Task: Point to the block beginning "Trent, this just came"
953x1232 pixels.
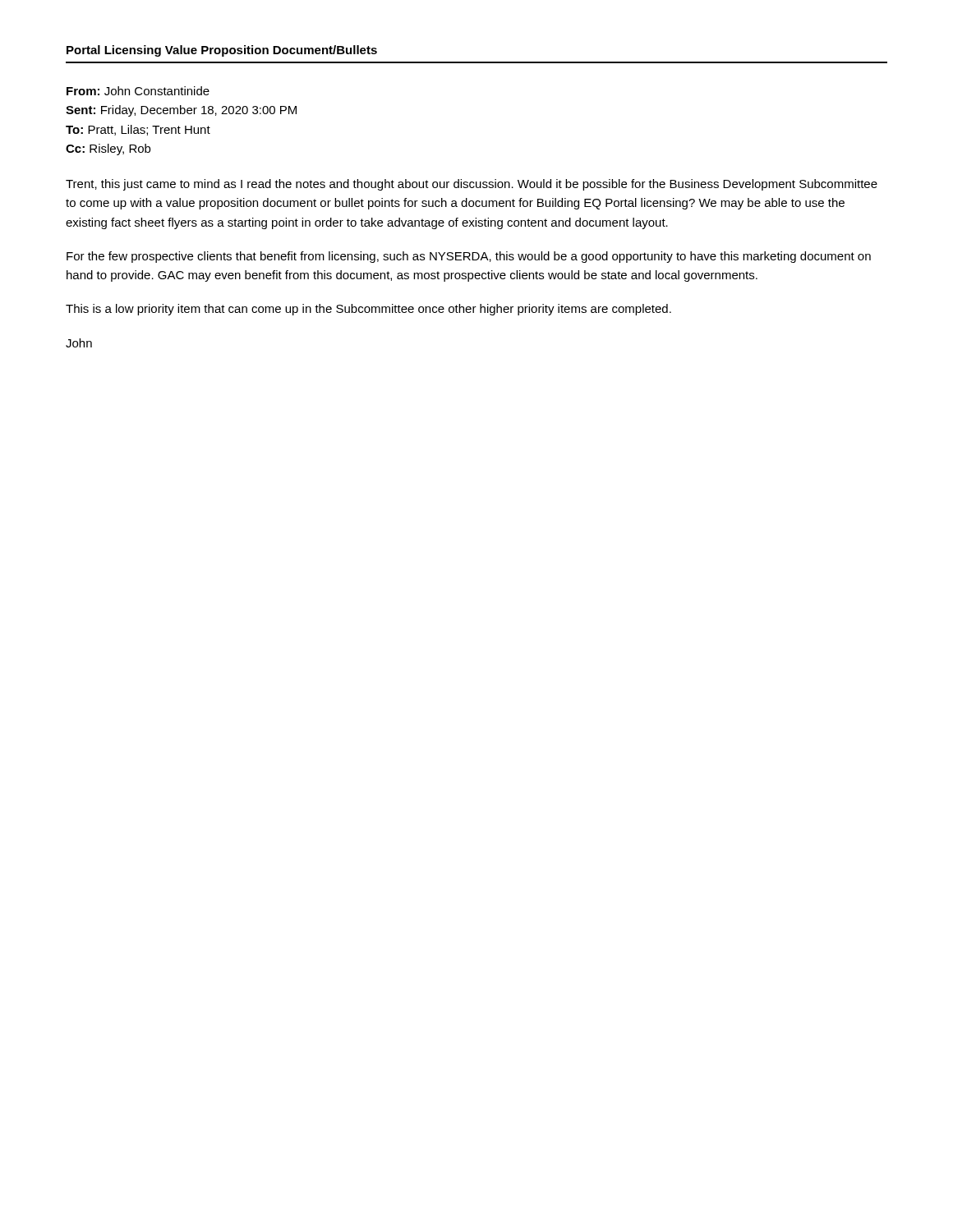Action: (472, 203)
